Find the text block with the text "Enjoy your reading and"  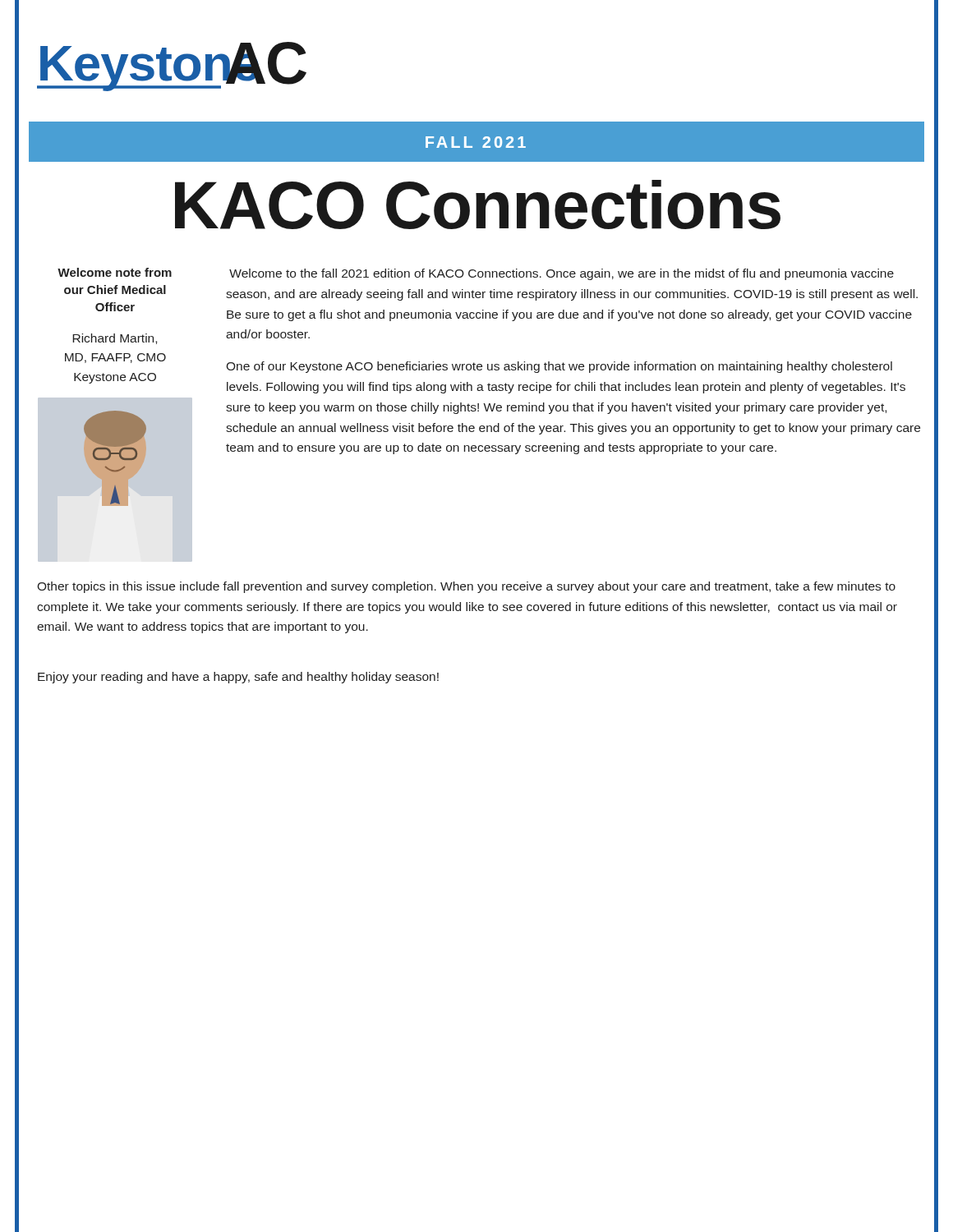click(238, 677)
